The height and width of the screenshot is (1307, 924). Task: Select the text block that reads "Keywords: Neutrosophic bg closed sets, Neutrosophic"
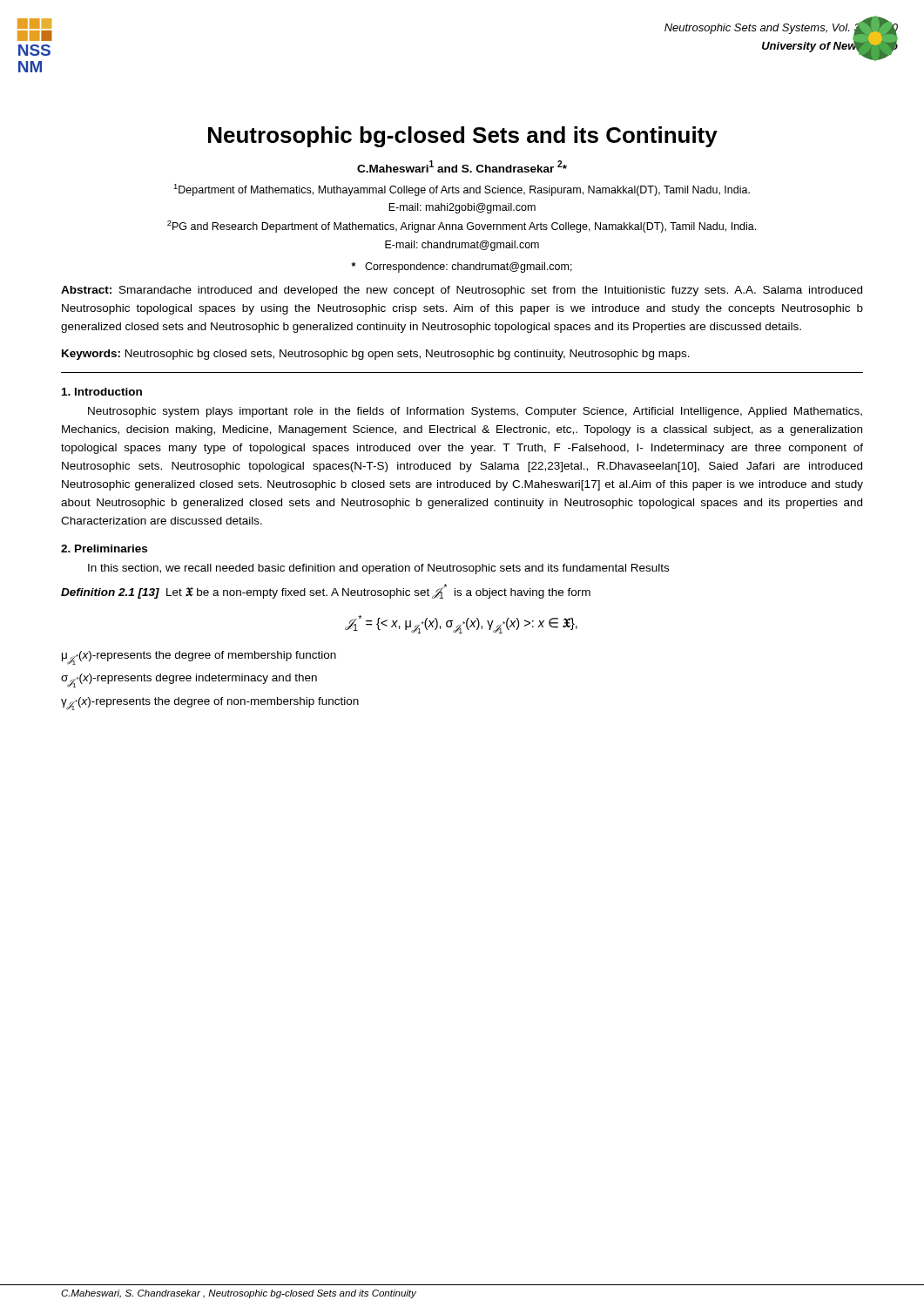pos(376,353)
